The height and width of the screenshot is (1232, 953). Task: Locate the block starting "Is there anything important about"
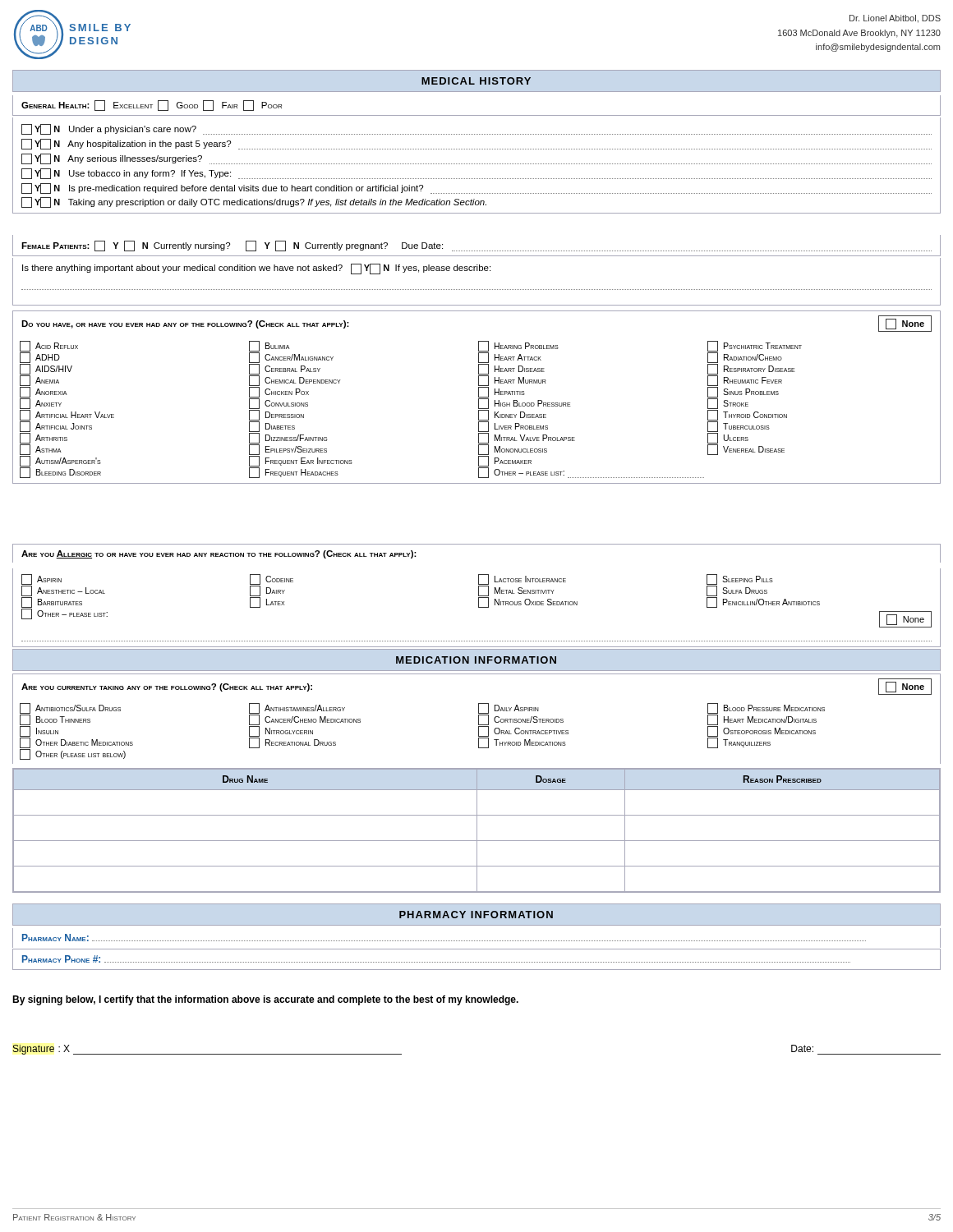[x=476, y=276]
